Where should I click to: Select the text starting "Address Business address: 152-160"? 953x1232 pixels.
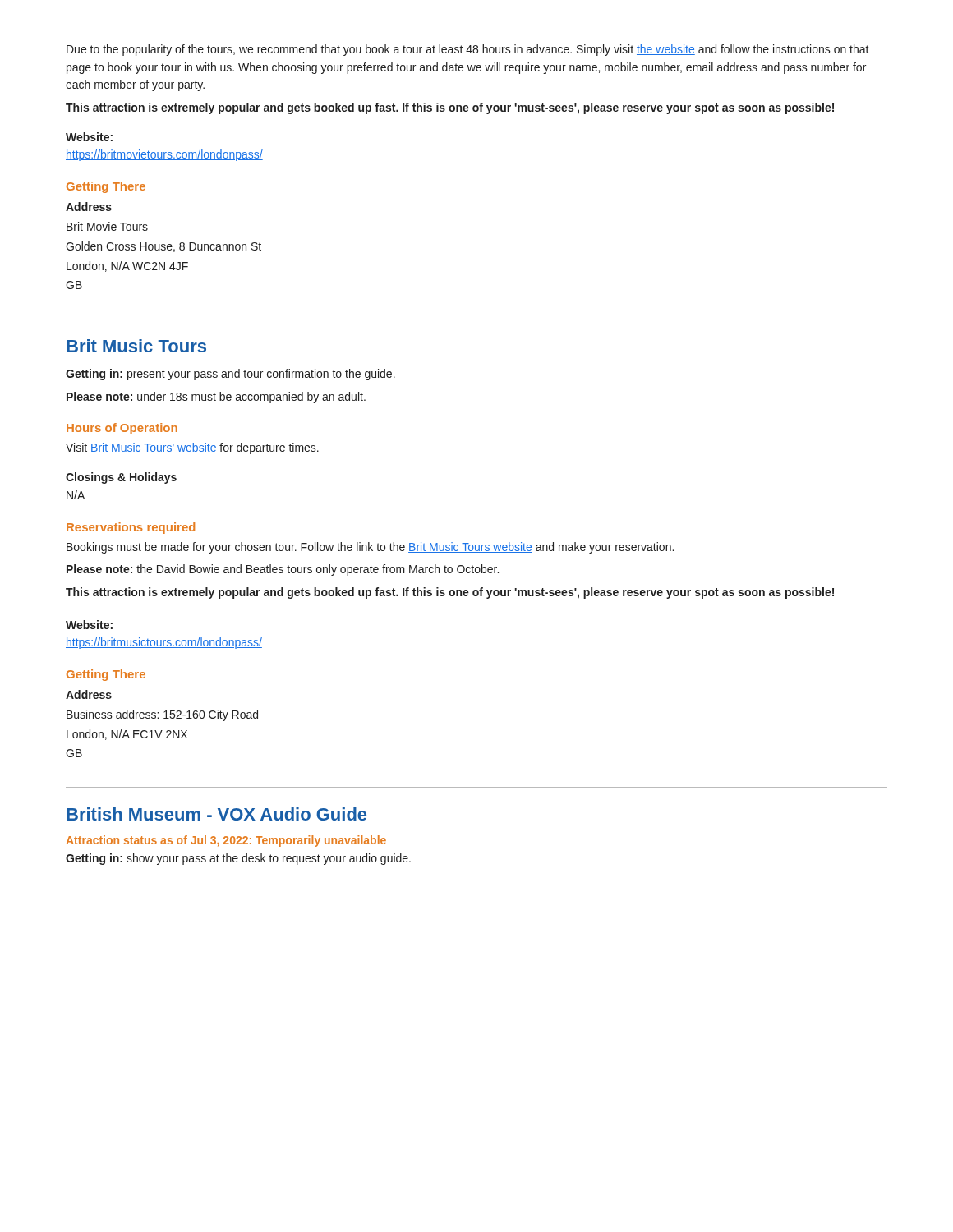pos(162,724)
